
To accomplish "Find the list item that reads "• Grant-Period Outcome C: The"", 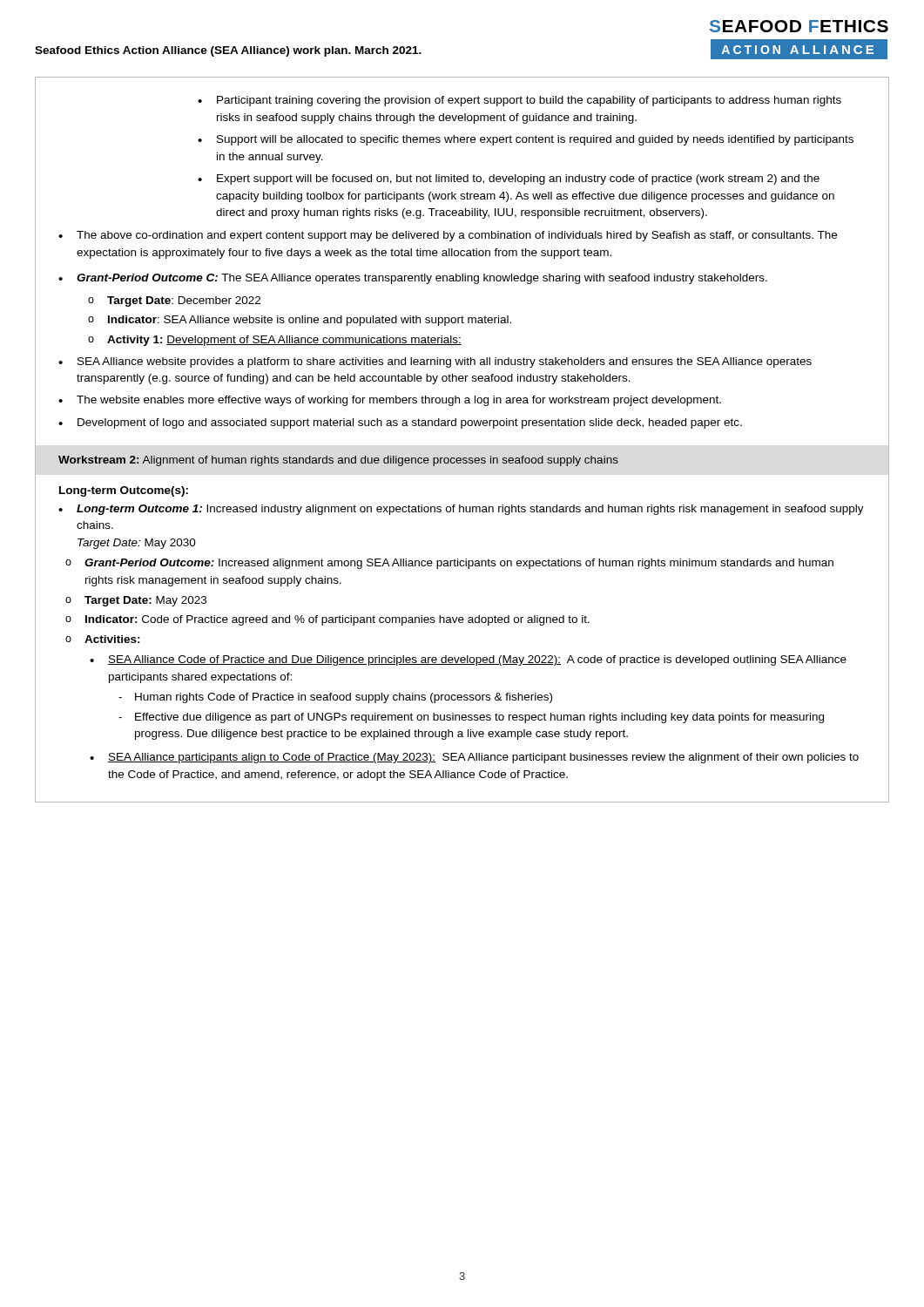I will pyautogui.click(x=462, y=309).
